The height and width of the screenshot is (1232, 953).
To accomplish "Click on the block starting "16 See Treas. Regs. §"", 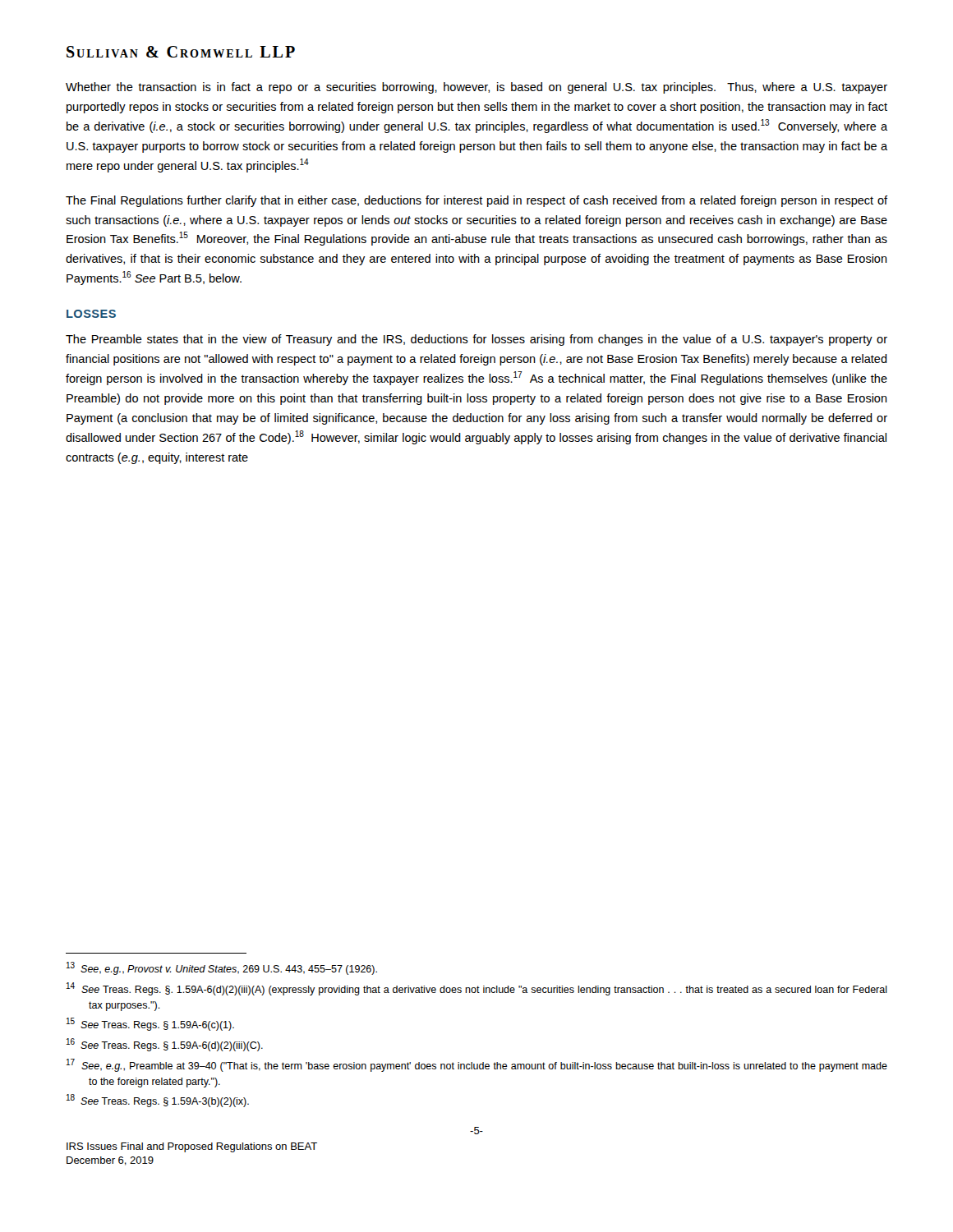I will [164, 1045].
